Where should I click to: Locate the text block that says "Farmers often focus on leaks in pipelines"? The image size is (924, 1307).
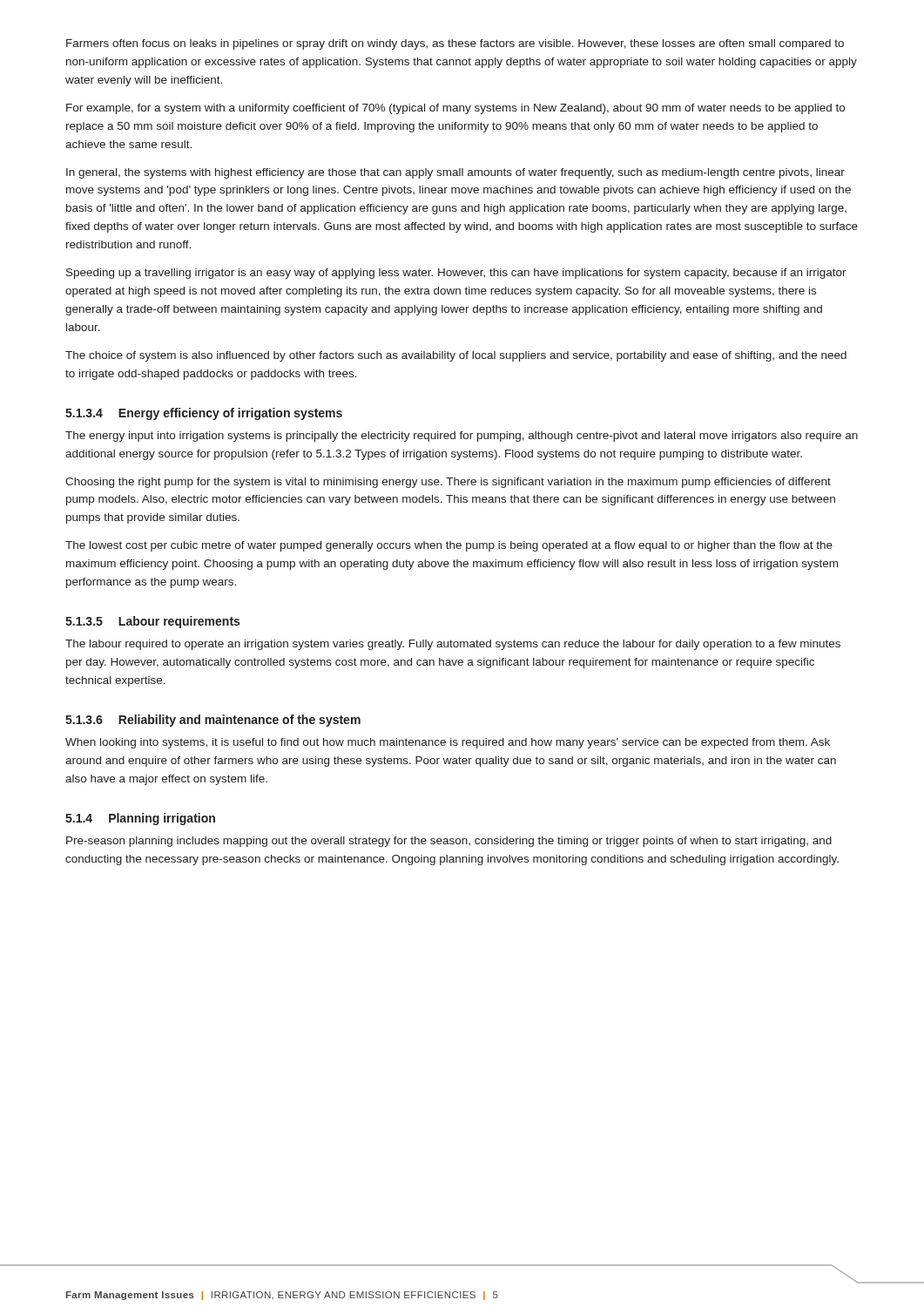point(462,62)
